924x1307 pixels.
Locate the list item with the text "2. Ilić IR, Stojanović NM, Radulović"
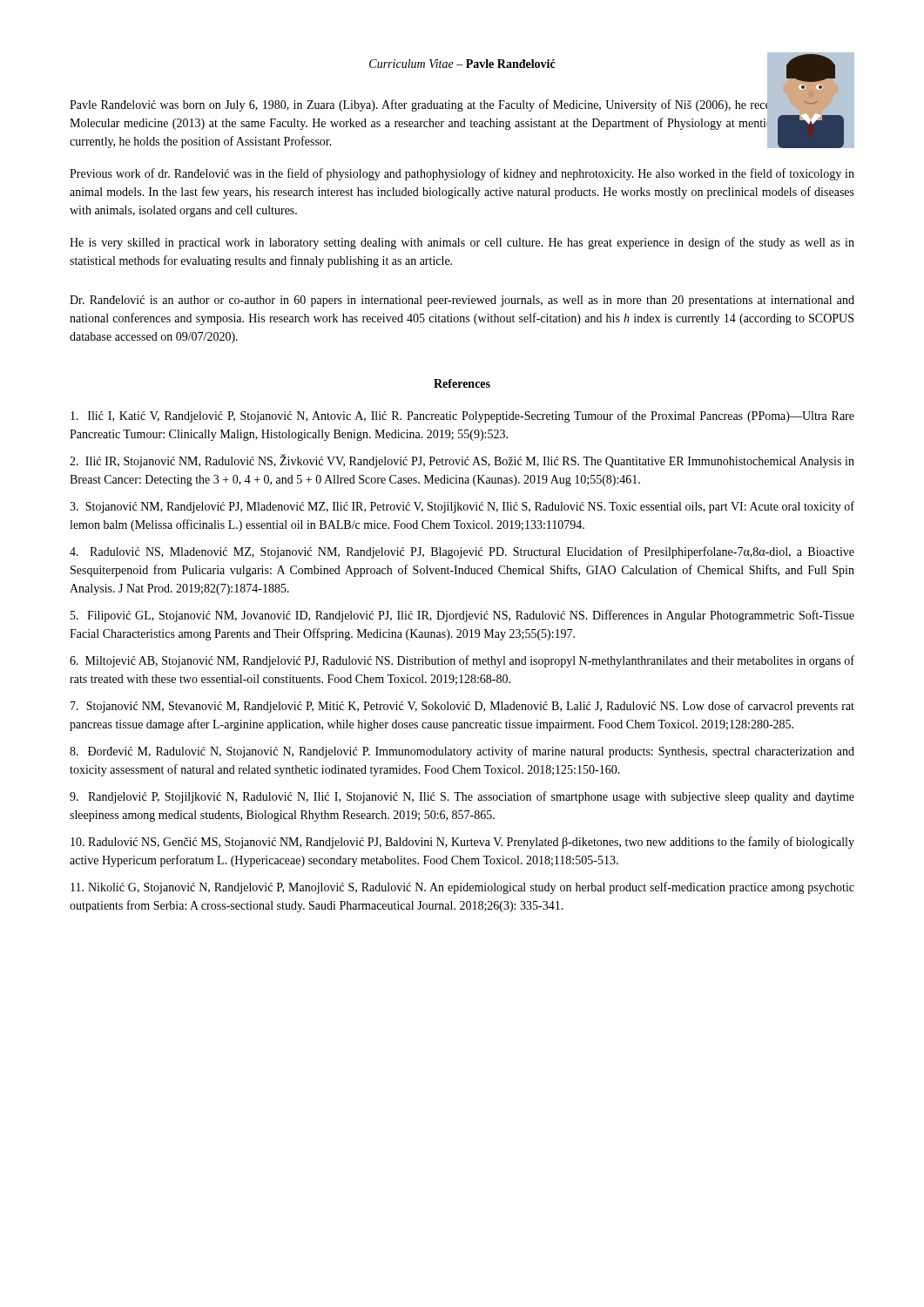pos(462,471)
